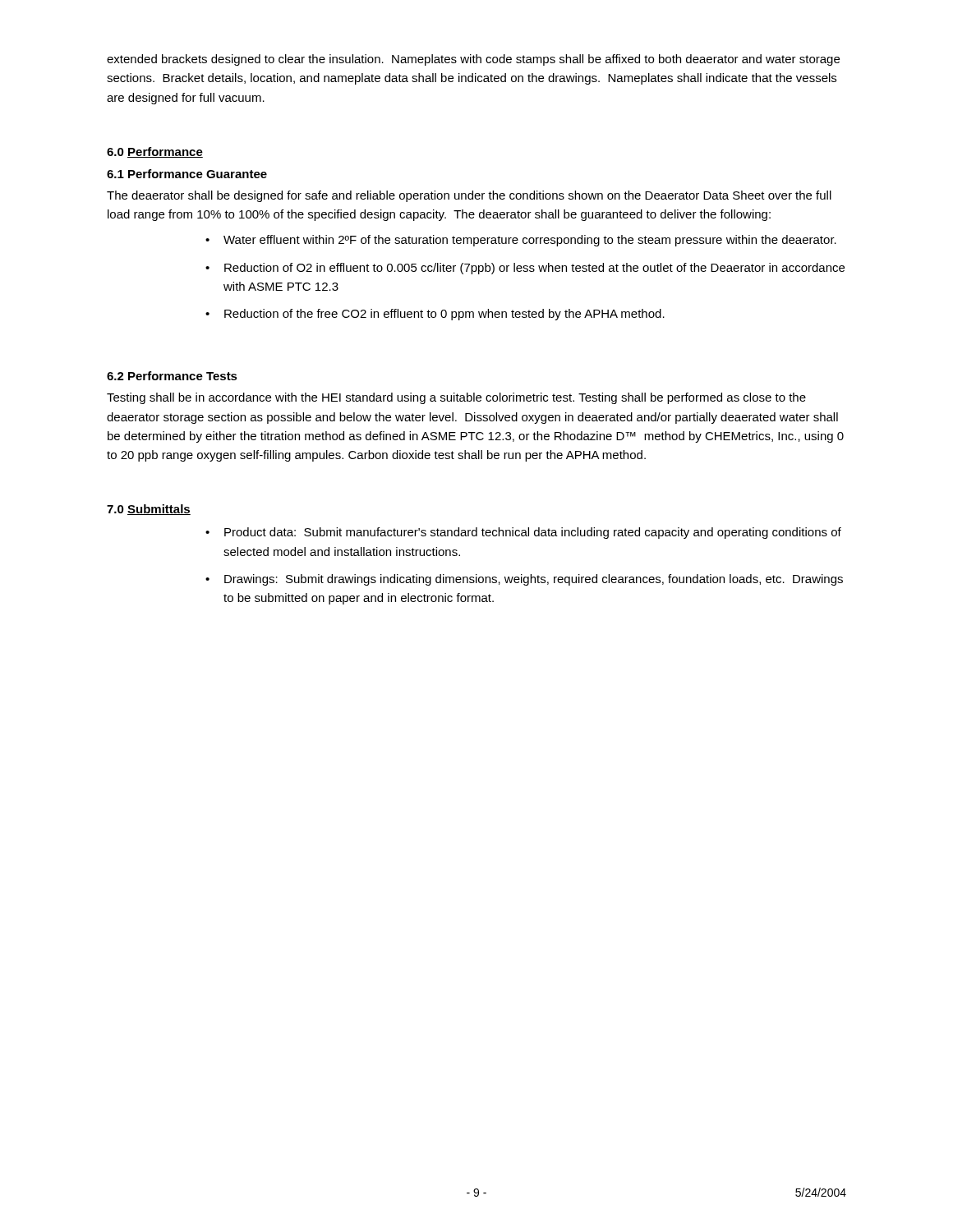The height and width of the screenshot is (1232, 953).
Task: Click on the section header that reads "7.0 Submittals"
Action: pyautogui.click(x=149, y=509)
